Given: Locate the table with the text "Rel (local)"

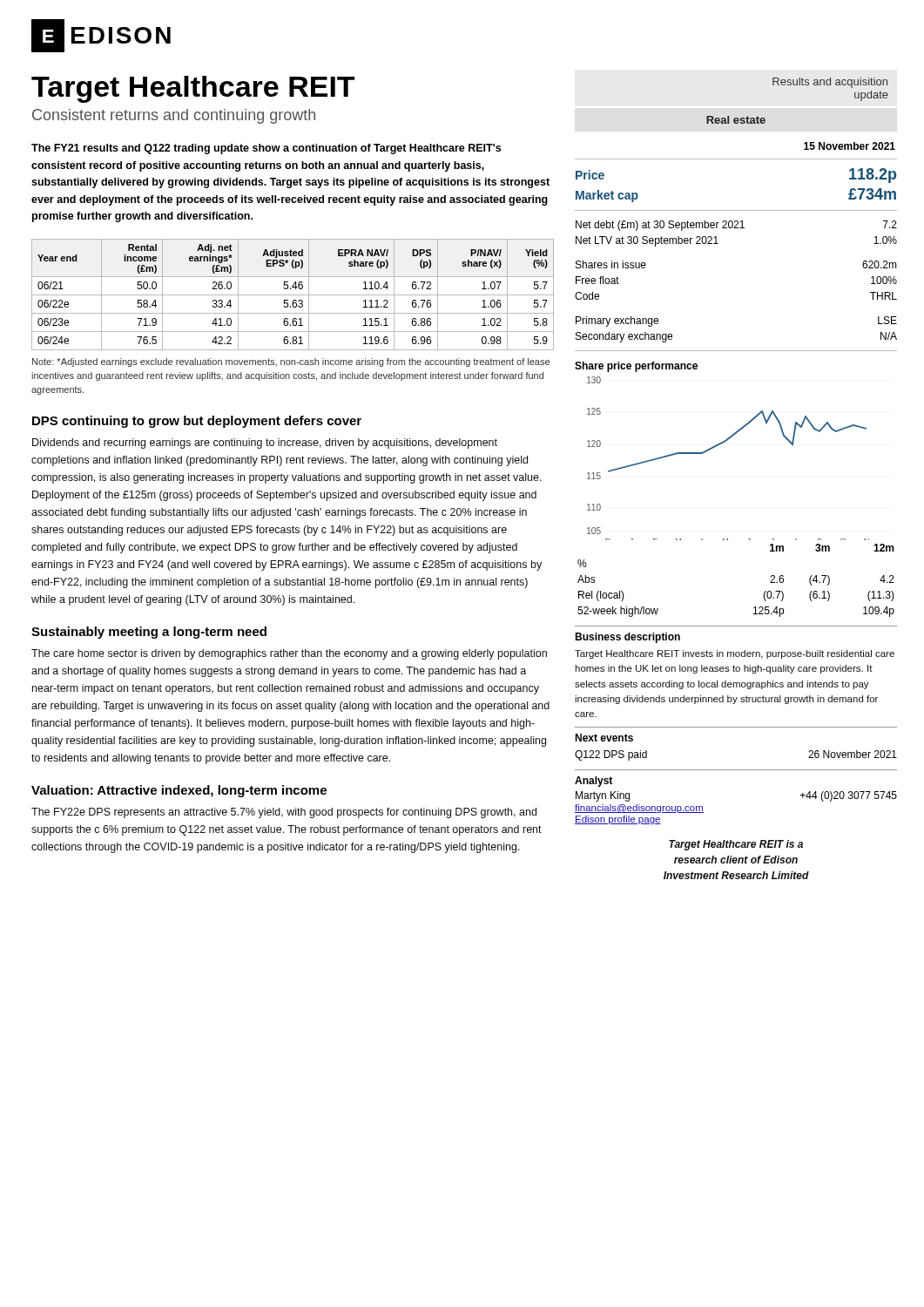Looking at the screenshot, I should click(736, 579).
